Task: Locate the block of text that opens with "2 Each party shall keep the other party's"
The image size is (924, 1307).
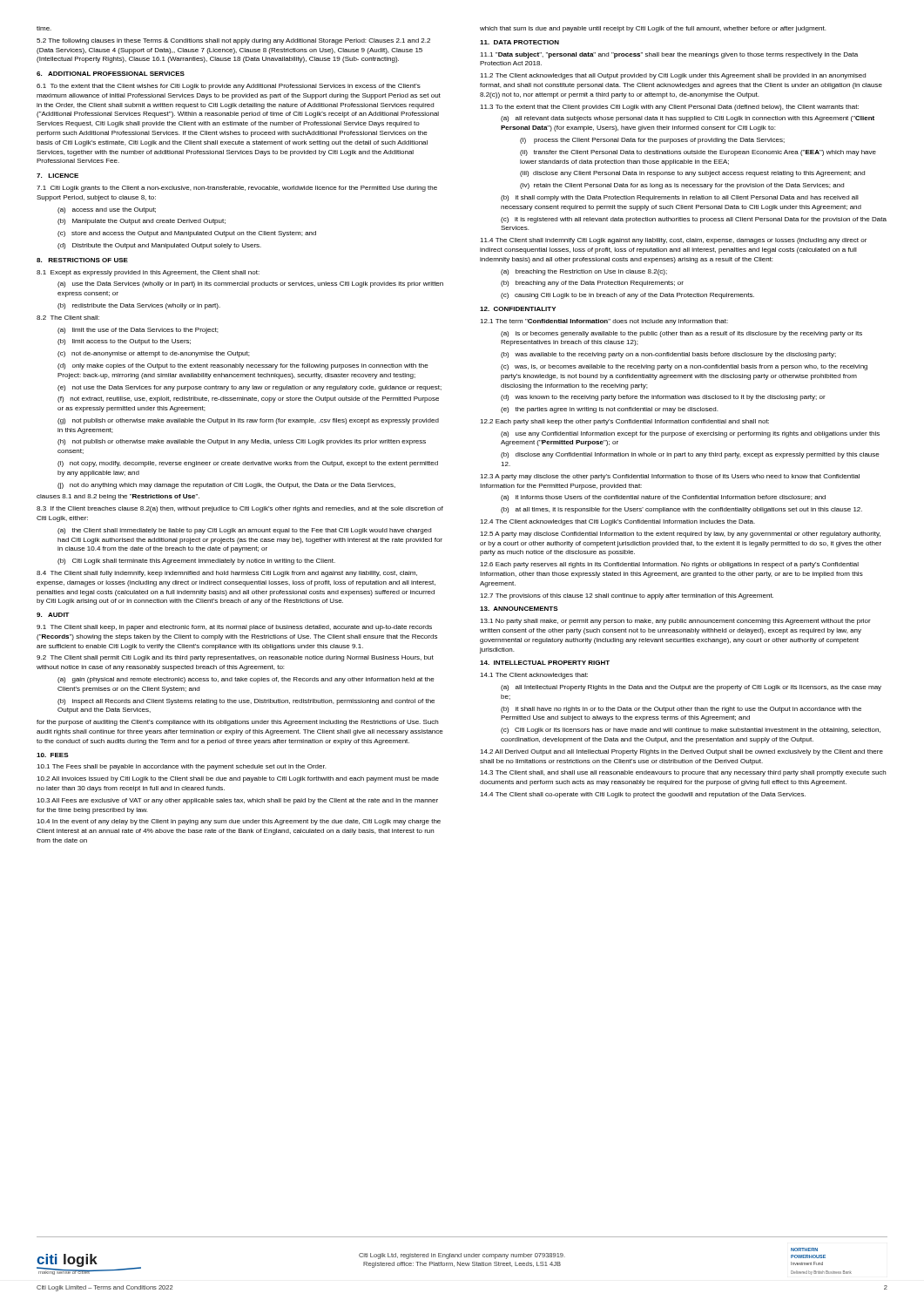Action: click(684, 422)
